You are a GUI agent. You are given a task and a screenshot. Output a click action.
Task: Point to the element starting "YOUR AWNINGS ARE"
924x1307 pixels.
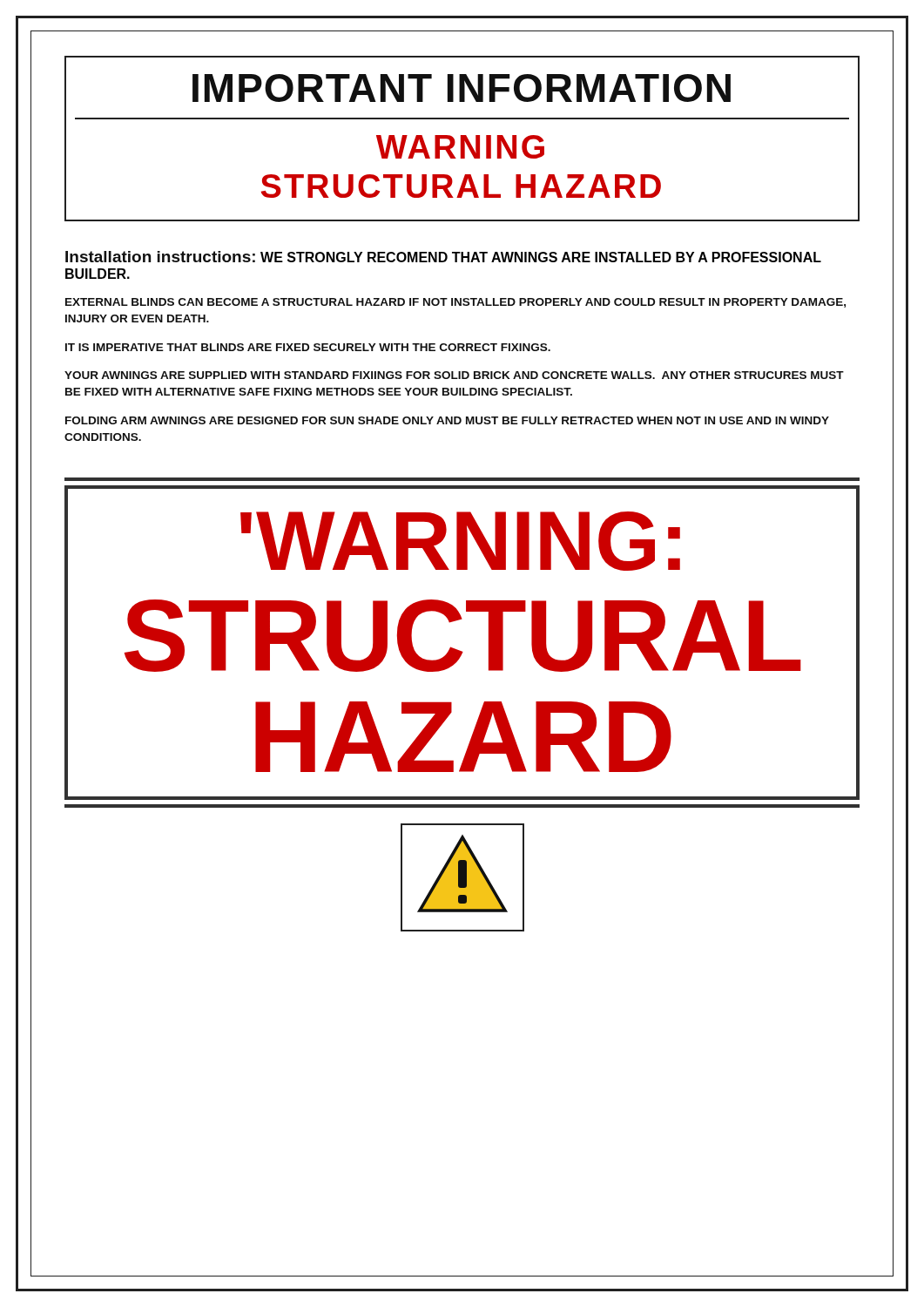pyautogui.click(x=454, y=384)
